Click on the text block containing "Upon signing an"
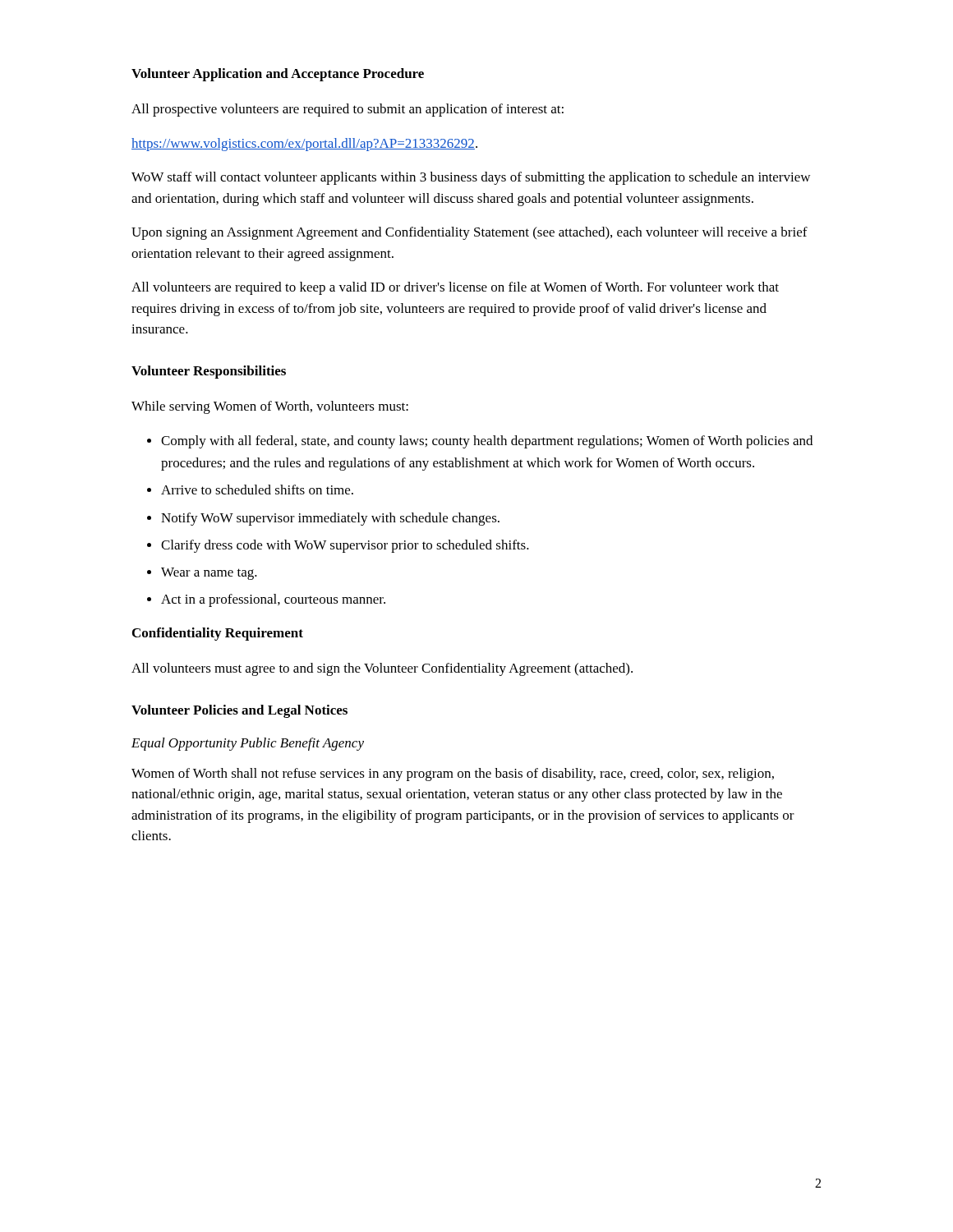 tap(469, 243)
